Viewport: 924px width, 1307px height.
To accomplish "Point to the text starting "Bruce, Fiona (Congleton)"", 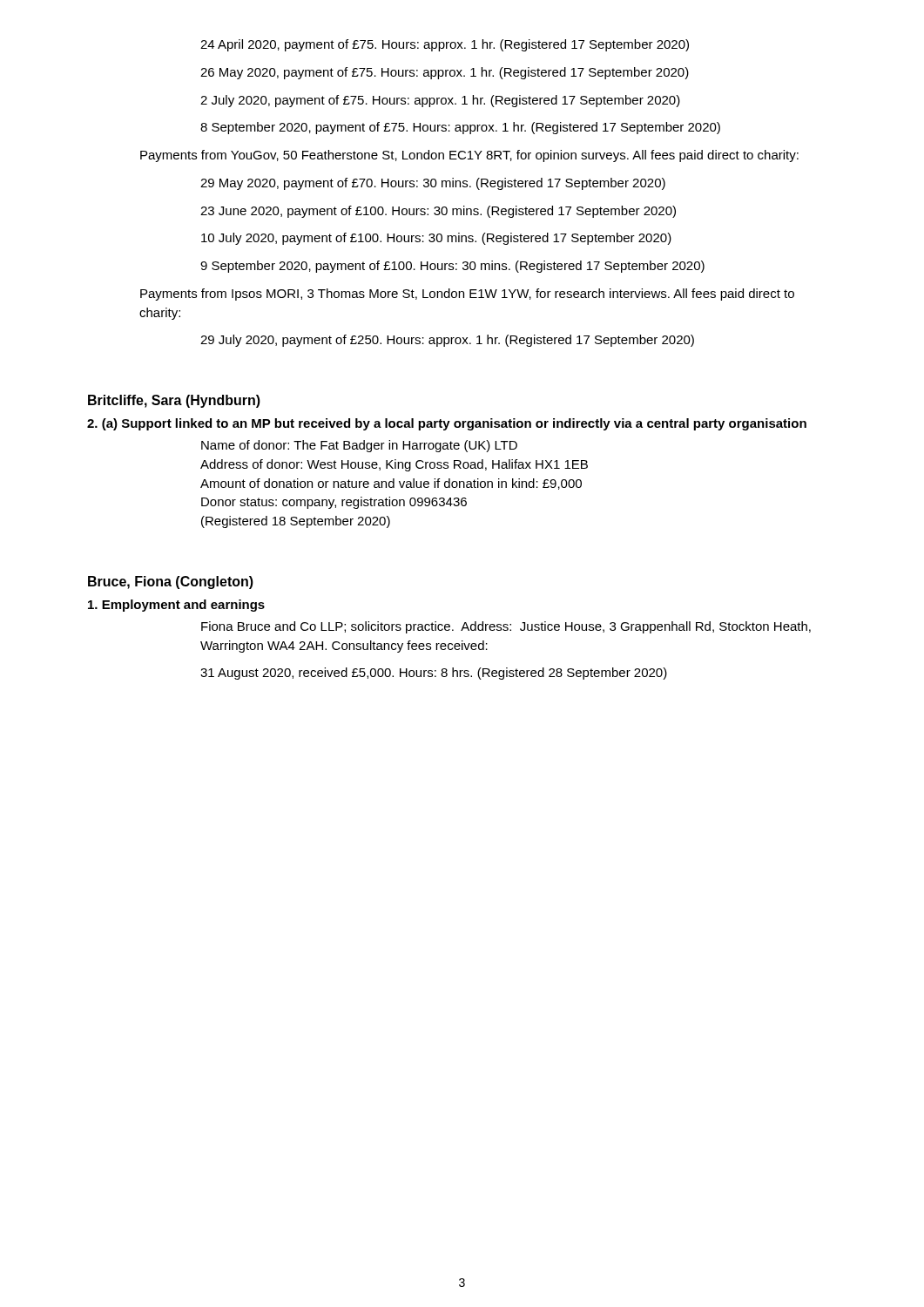I will [170, 581].
